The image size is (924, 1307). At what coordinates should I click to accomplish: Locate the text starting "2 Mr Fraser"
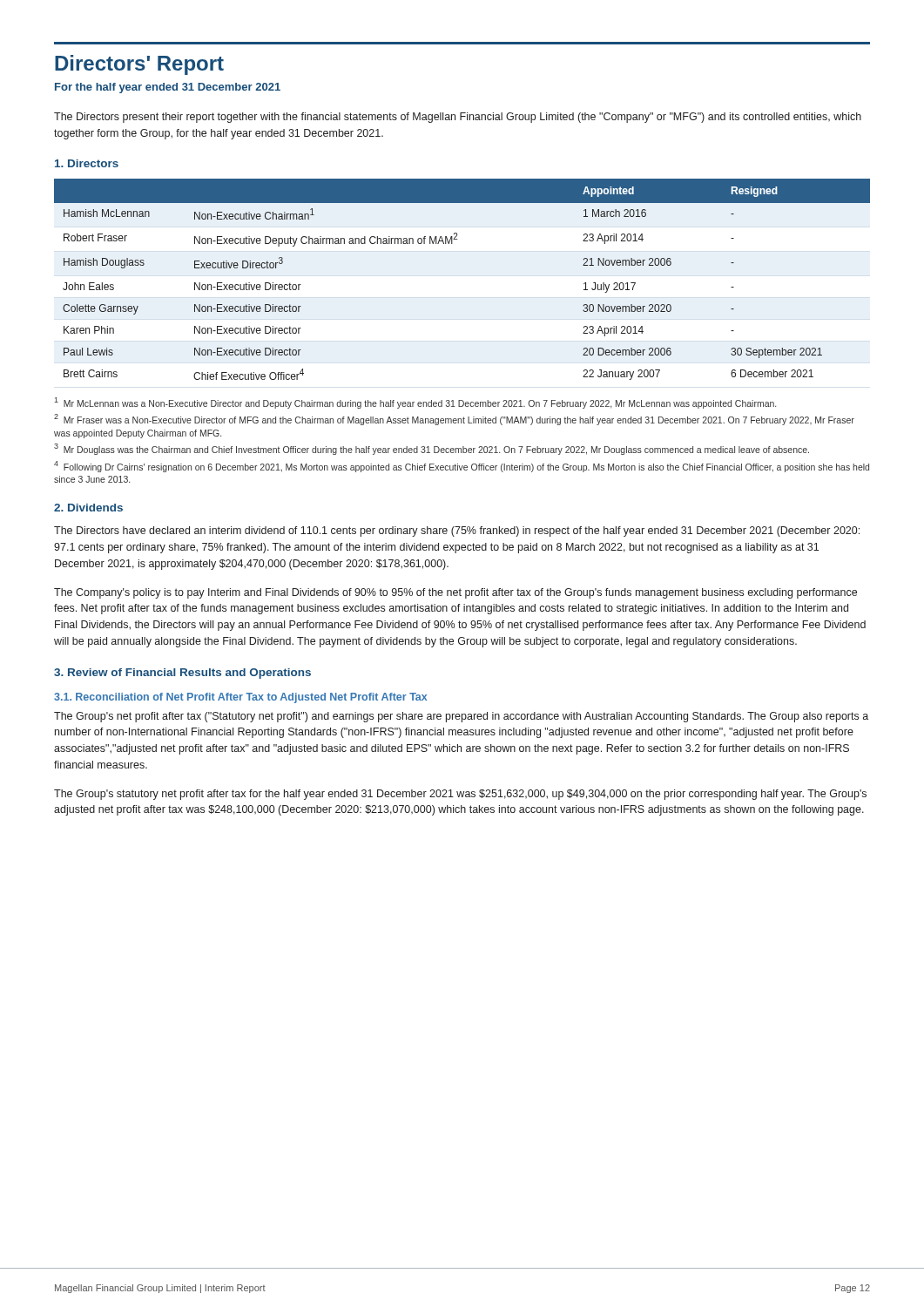click(x=454, y=425)
